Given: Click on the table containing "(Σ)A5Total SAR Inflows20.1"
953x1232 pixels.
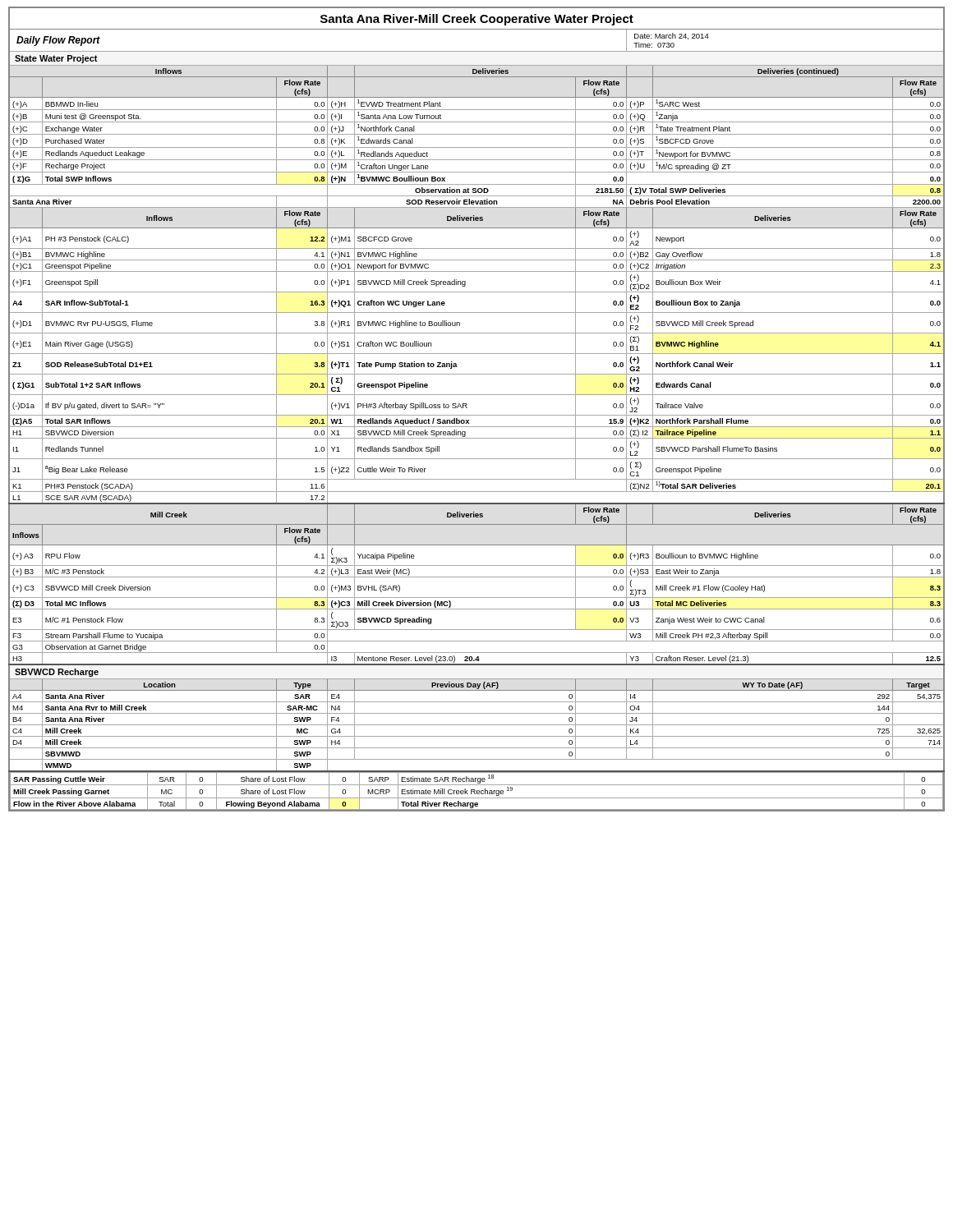Looking at the screenshot, I should 476,421.
